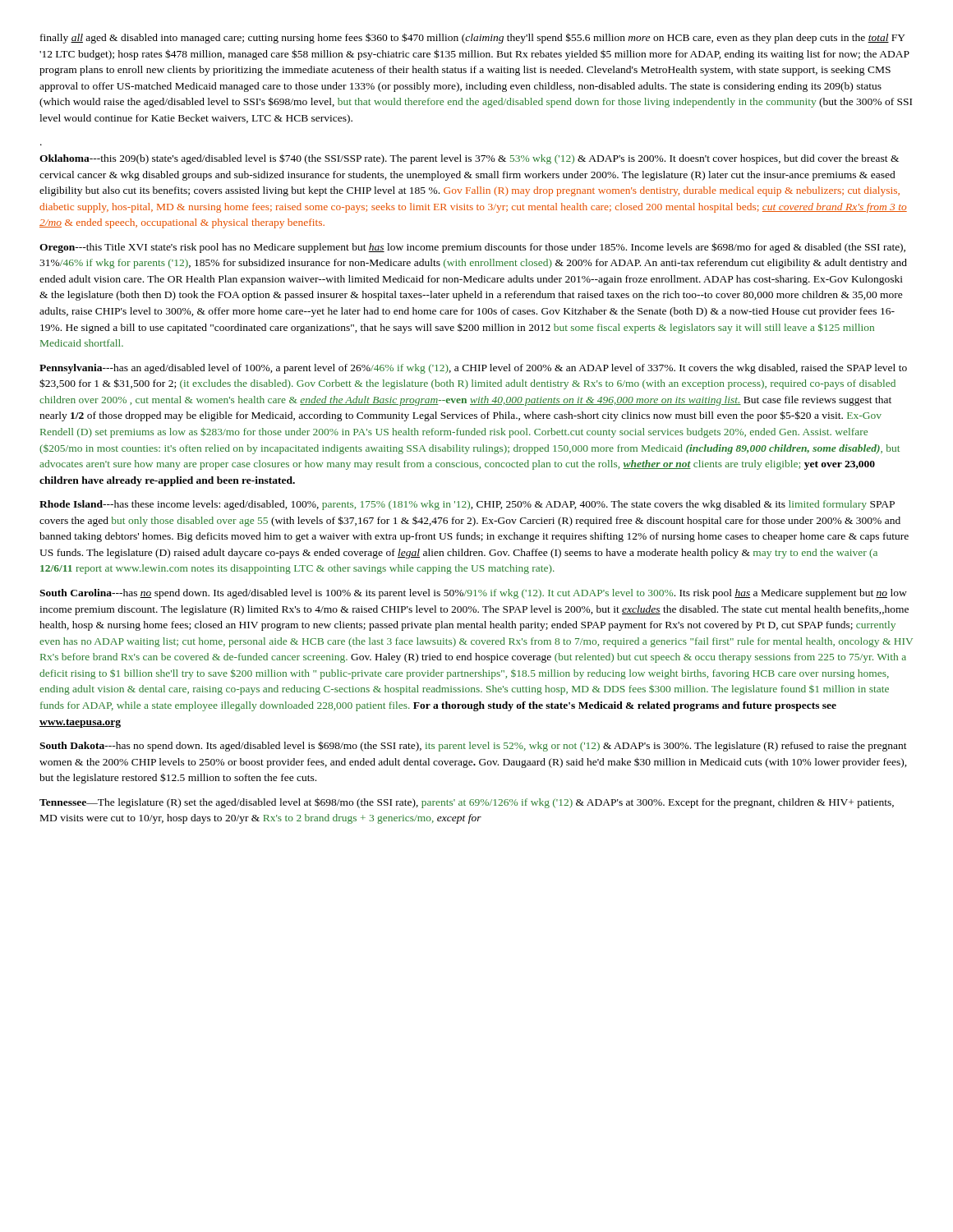This screenshot has height=1232, width=953.
Task: Select the element starting ". Oklahoma---this 209(b) state's aged/disabled level is $740"
Action: [476, 182]
